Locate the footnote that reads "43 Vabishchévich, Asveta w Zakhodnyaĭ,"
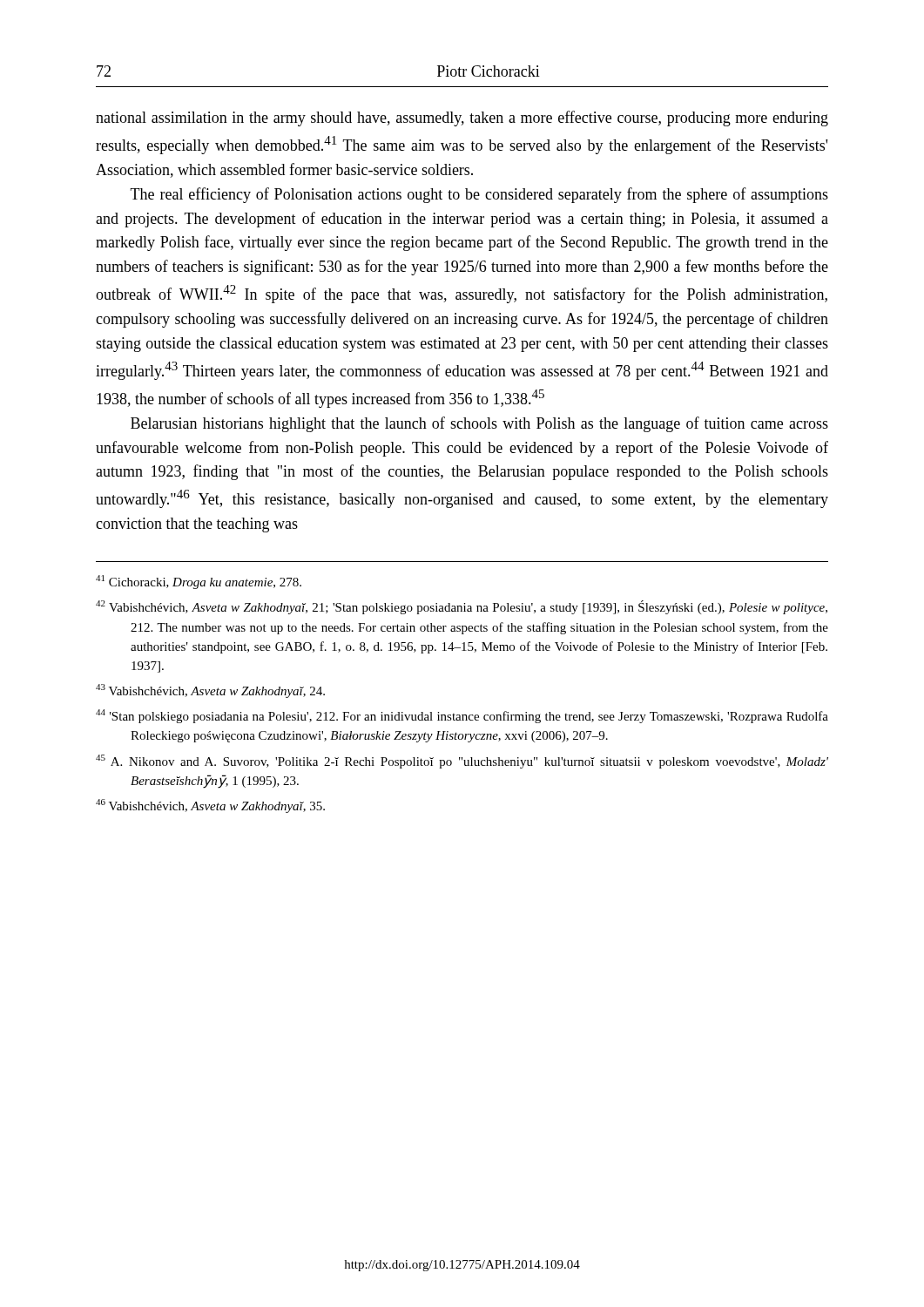The height and width of the screenshot is (1307, 924). coord(211,690)
